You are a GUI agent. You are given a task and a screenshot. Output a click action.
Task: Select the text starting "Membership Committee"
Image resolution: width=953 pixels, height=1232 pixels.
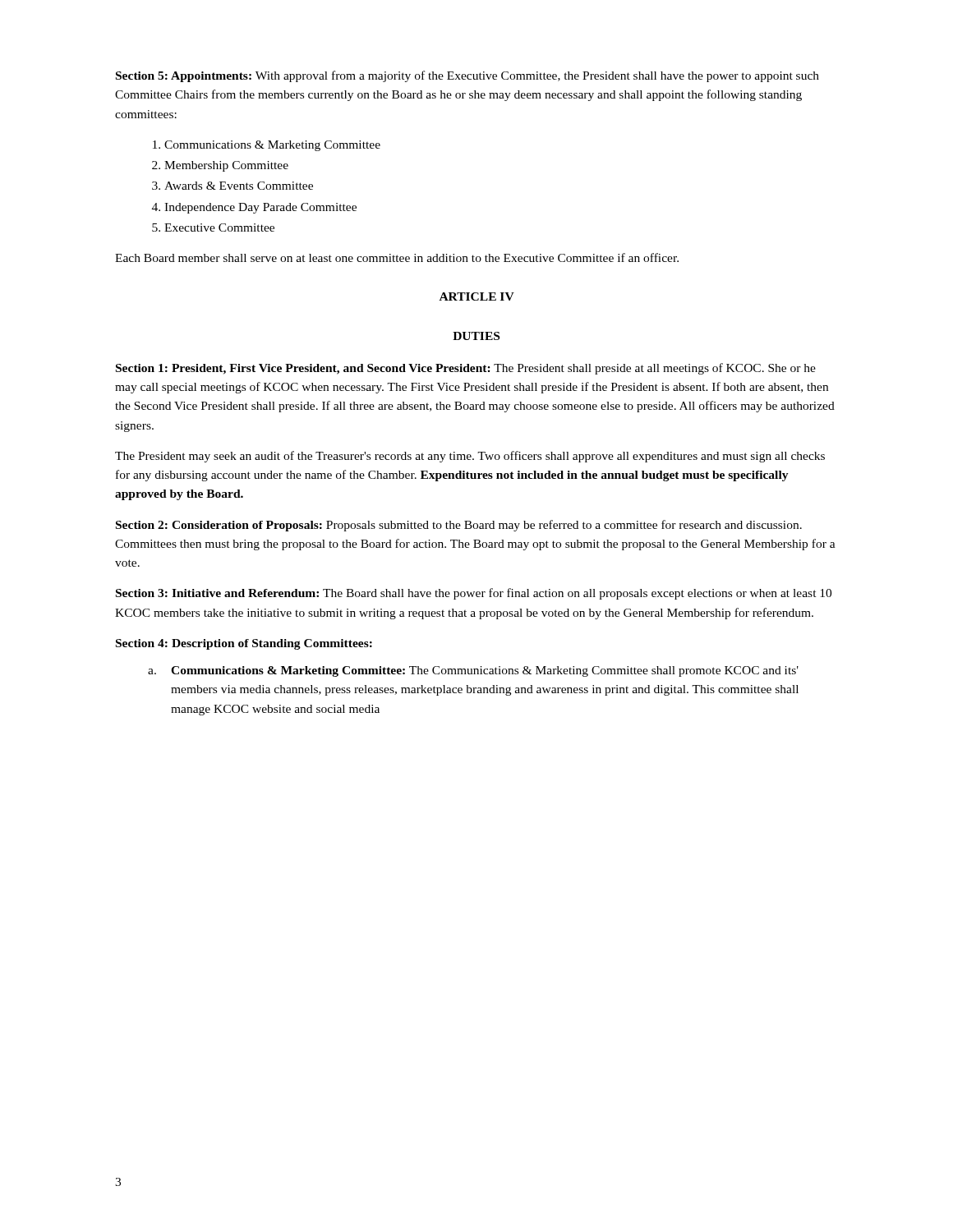pos(226,166)
